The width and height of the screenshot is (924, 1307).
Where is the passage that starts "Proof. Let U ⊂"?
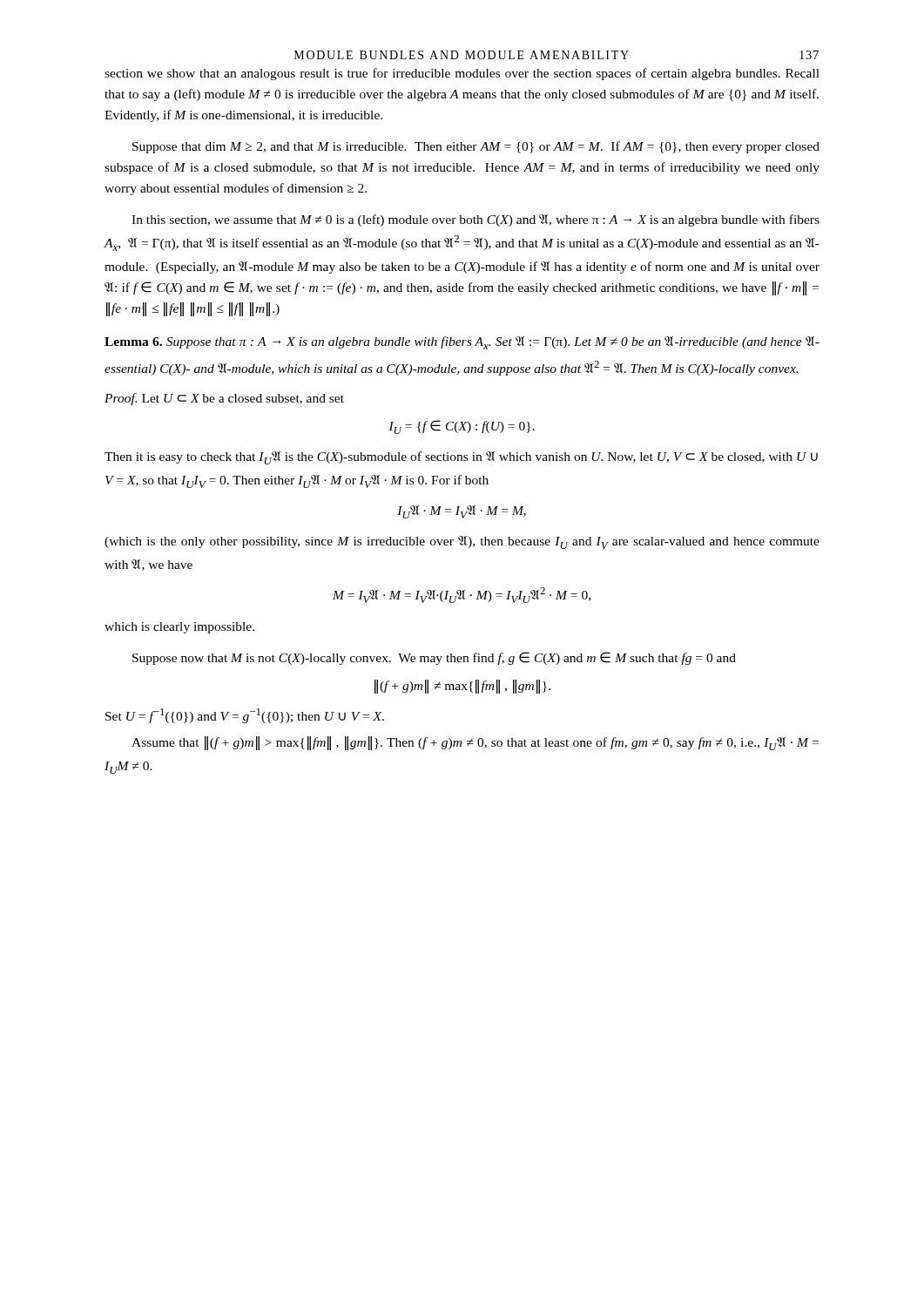point(224,399)
